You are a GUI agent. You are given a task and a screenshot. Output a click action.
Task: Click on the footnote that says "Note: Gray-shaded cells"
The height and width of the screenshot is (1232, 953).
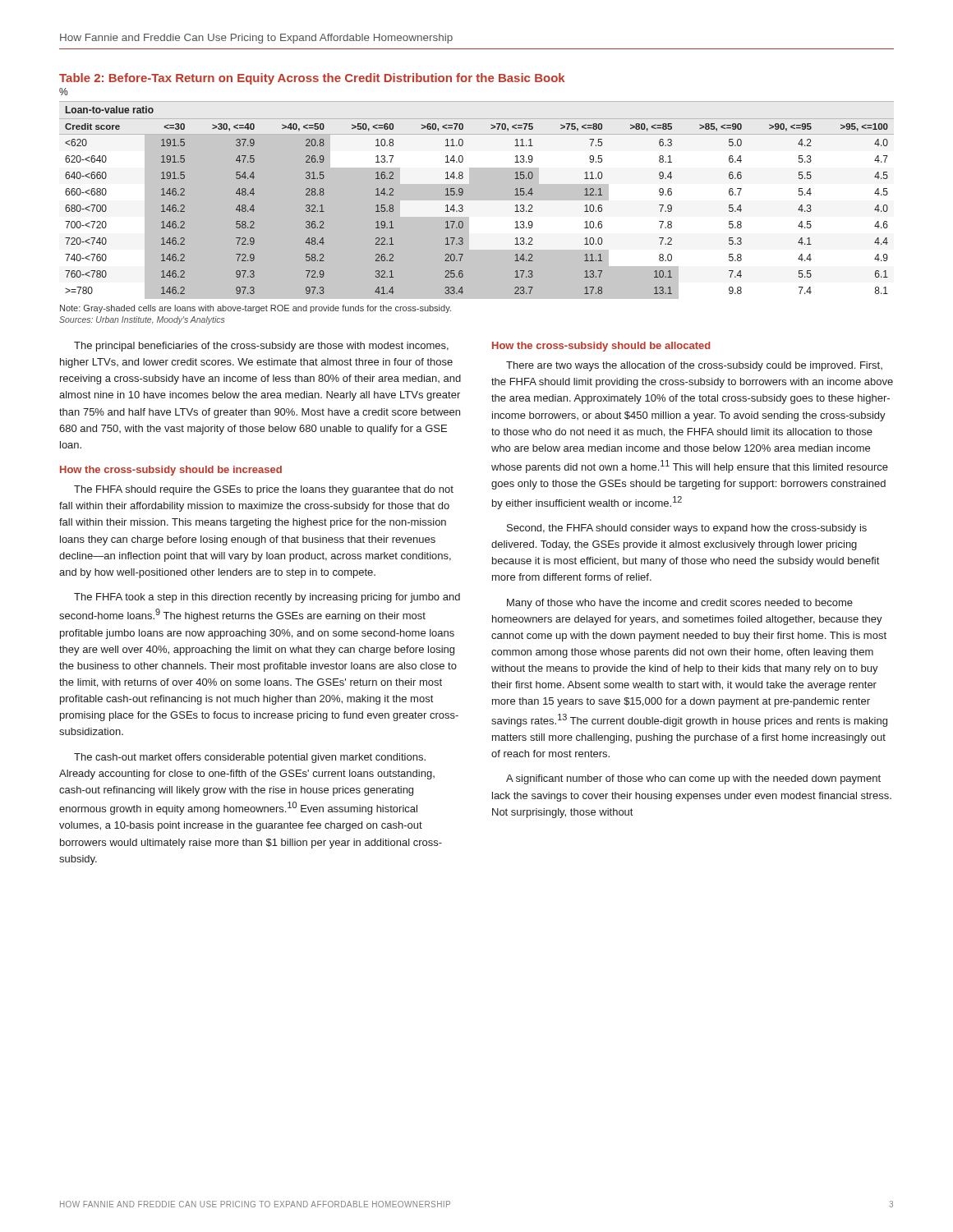point(255,308)
